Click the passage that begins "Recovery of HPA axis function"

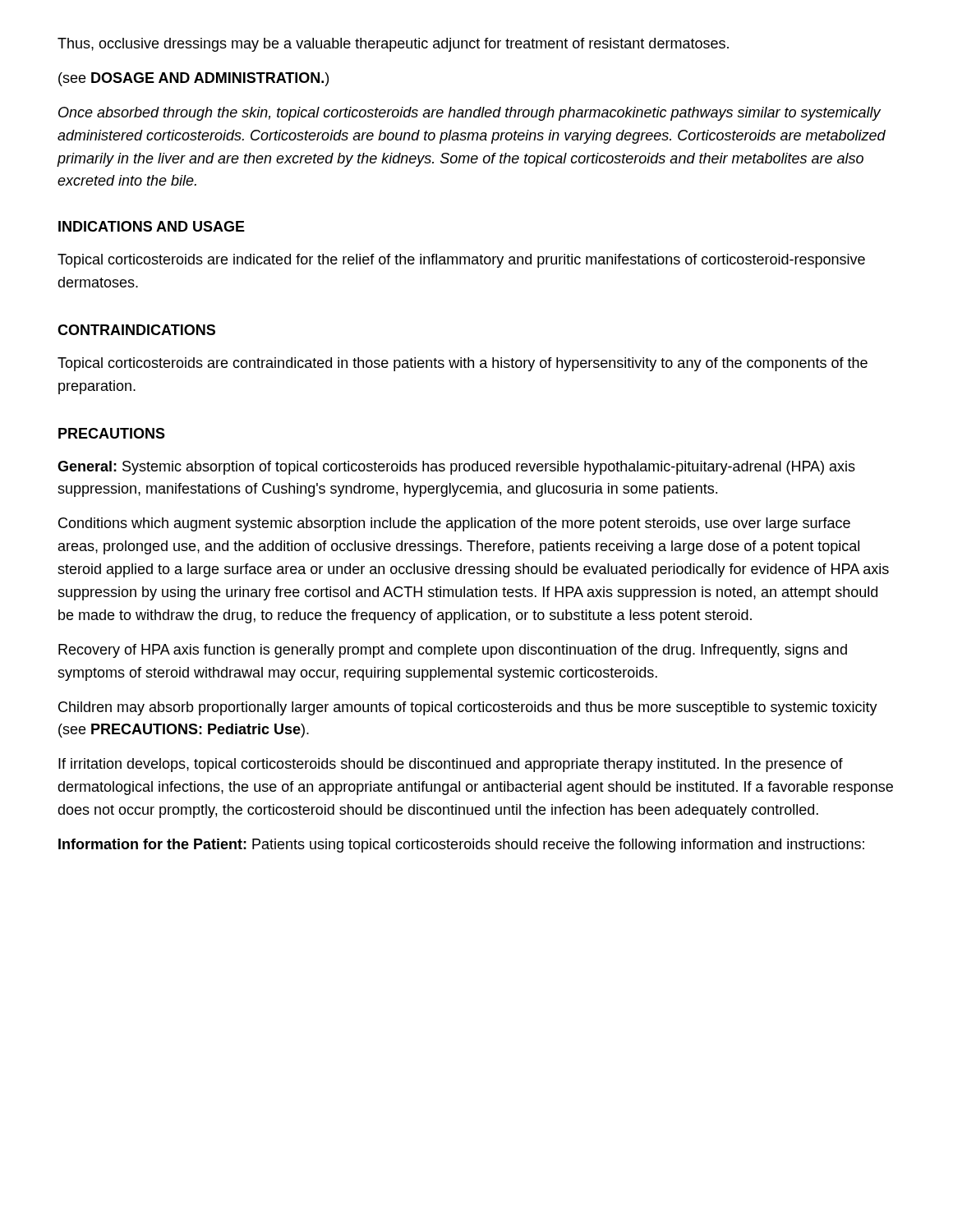(x=476, y=662)
